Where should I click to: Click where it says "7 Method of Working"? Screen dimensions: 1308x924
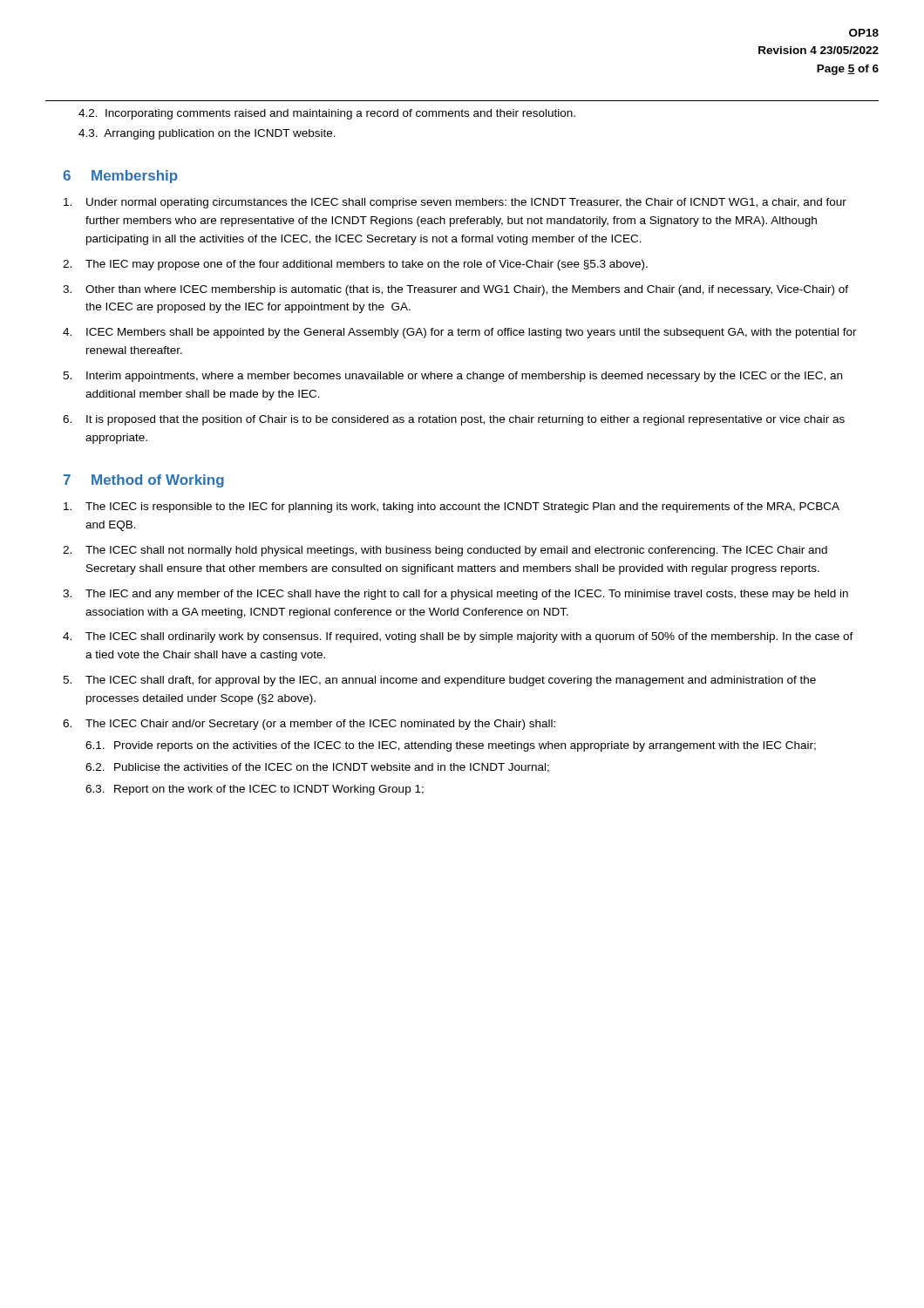(x=144, y=480)
